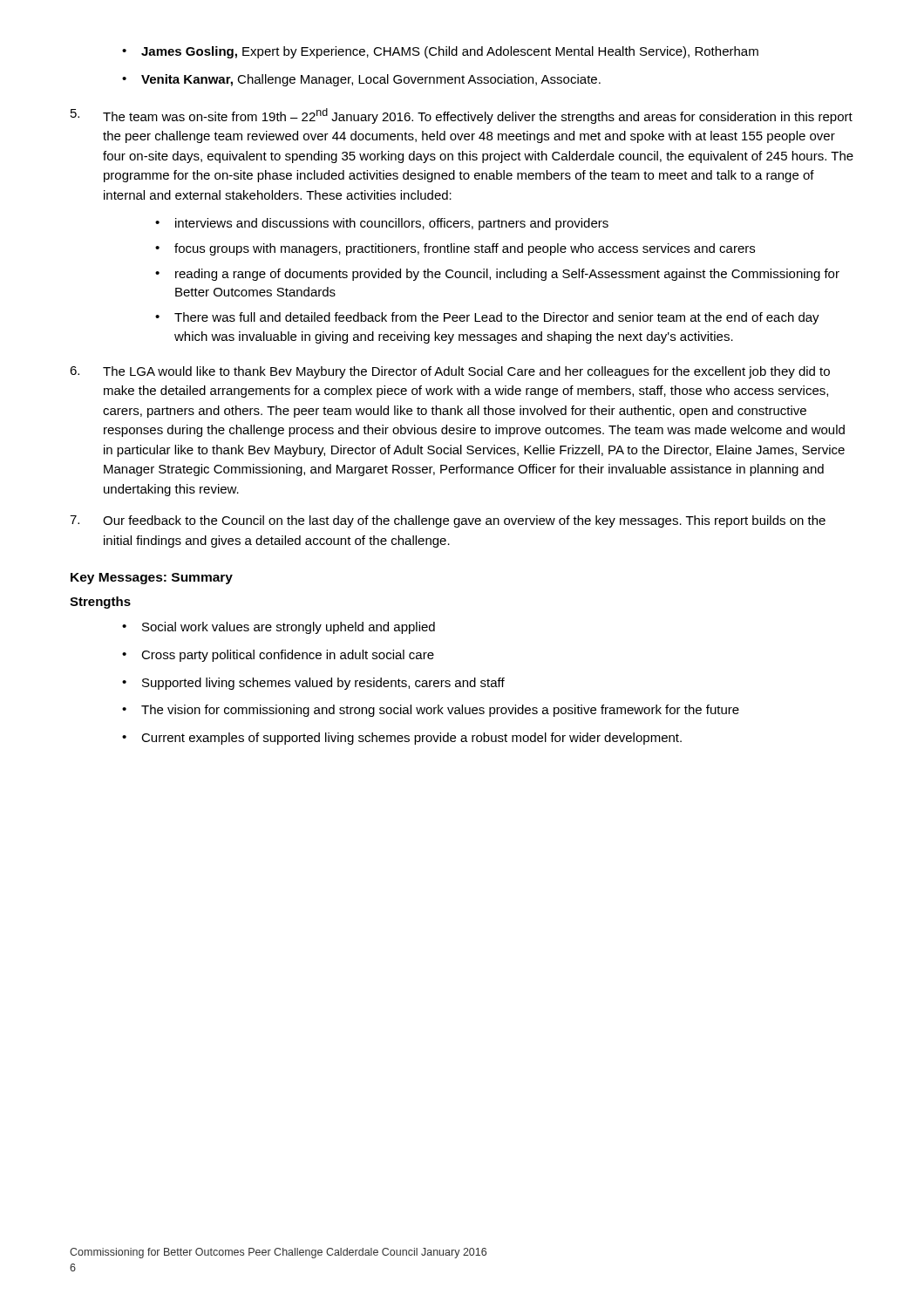
Task: Select the text block starting "• Cross party political confidence"
Action: tap(278, 656)
